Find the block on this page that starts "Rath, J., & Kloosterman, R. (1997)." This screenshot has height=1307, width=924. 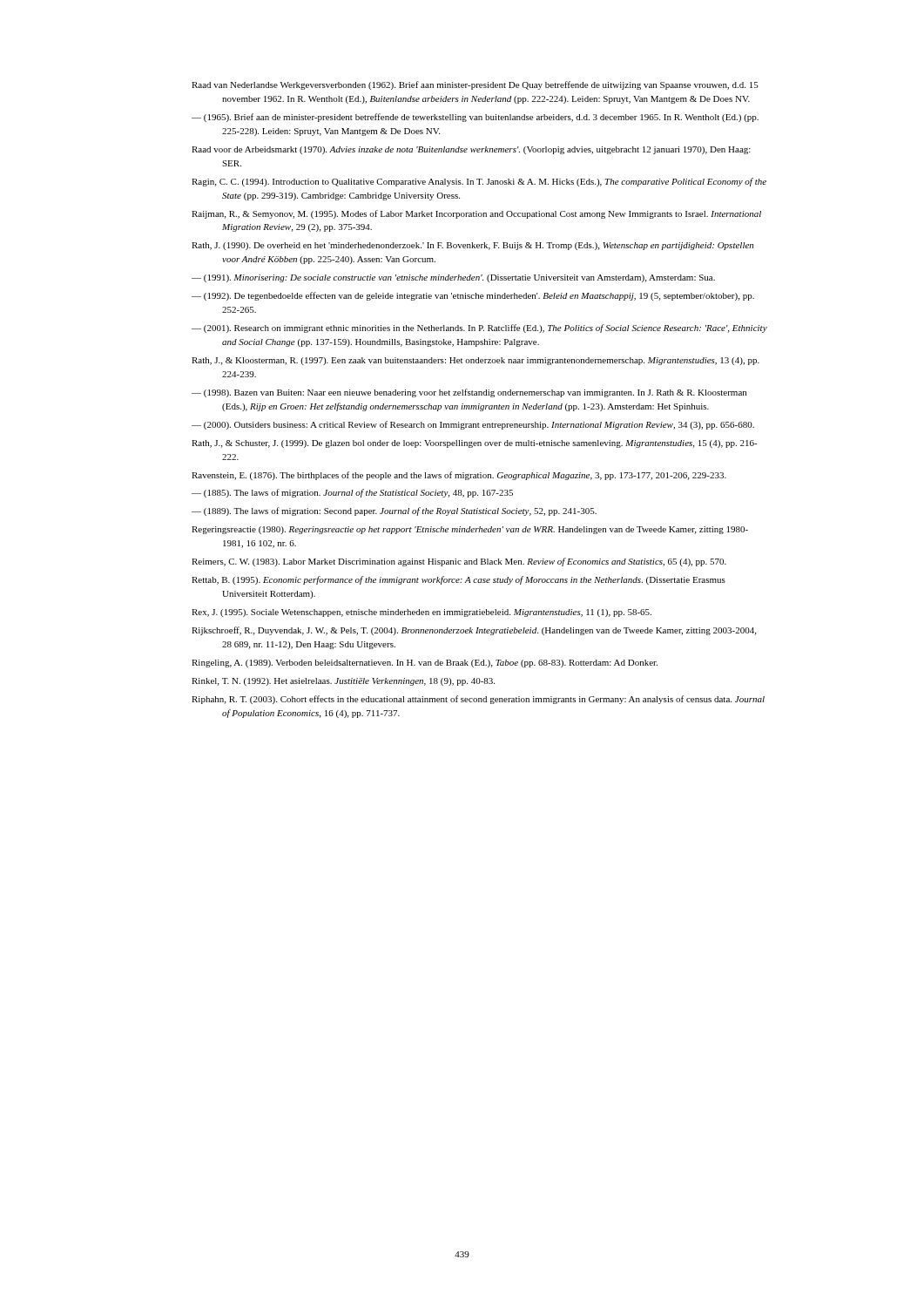click(476, 367)
